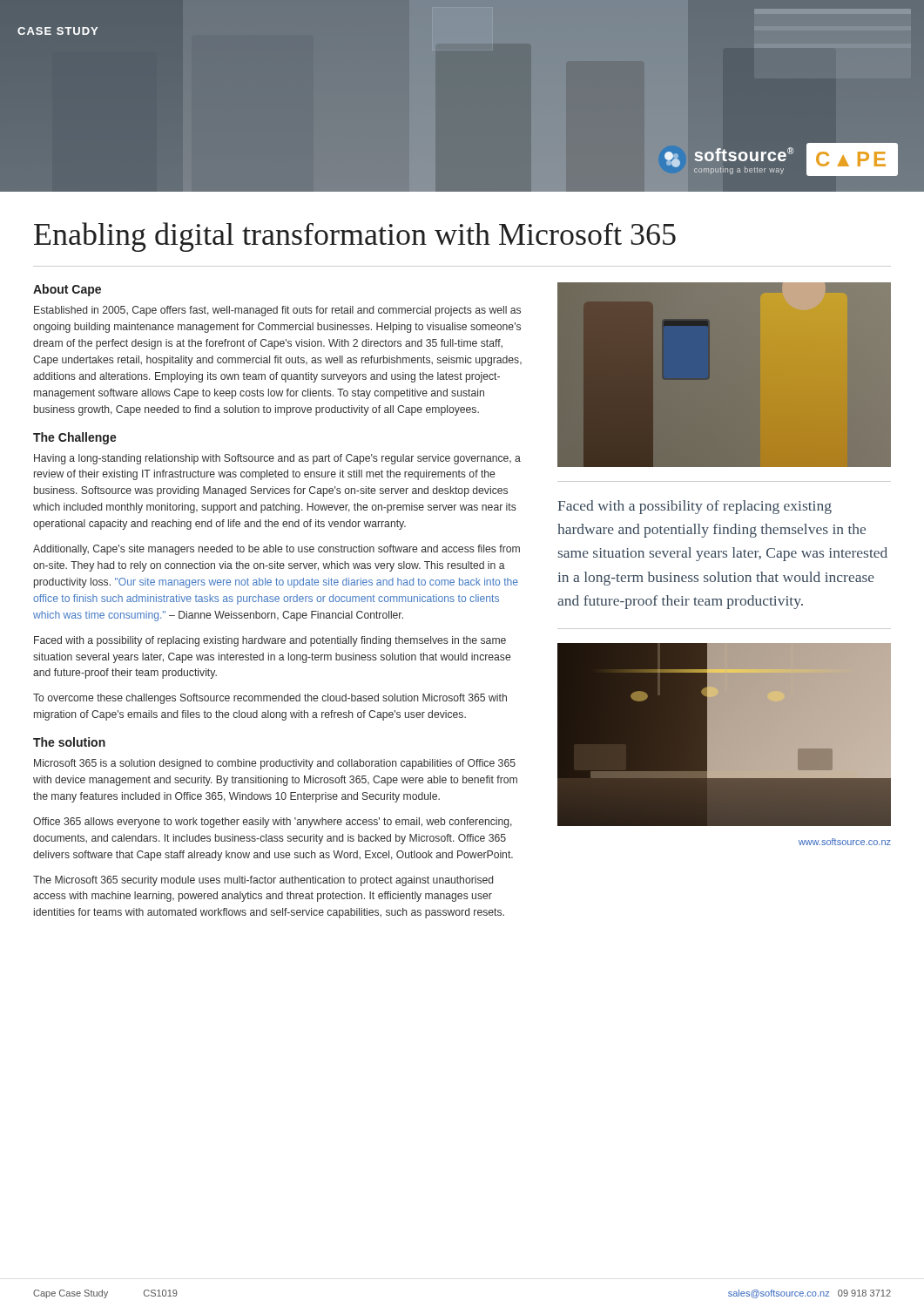
Task: Click on the block starting "About Cape"
Action: pyautogui.click(x=67, y=289)
